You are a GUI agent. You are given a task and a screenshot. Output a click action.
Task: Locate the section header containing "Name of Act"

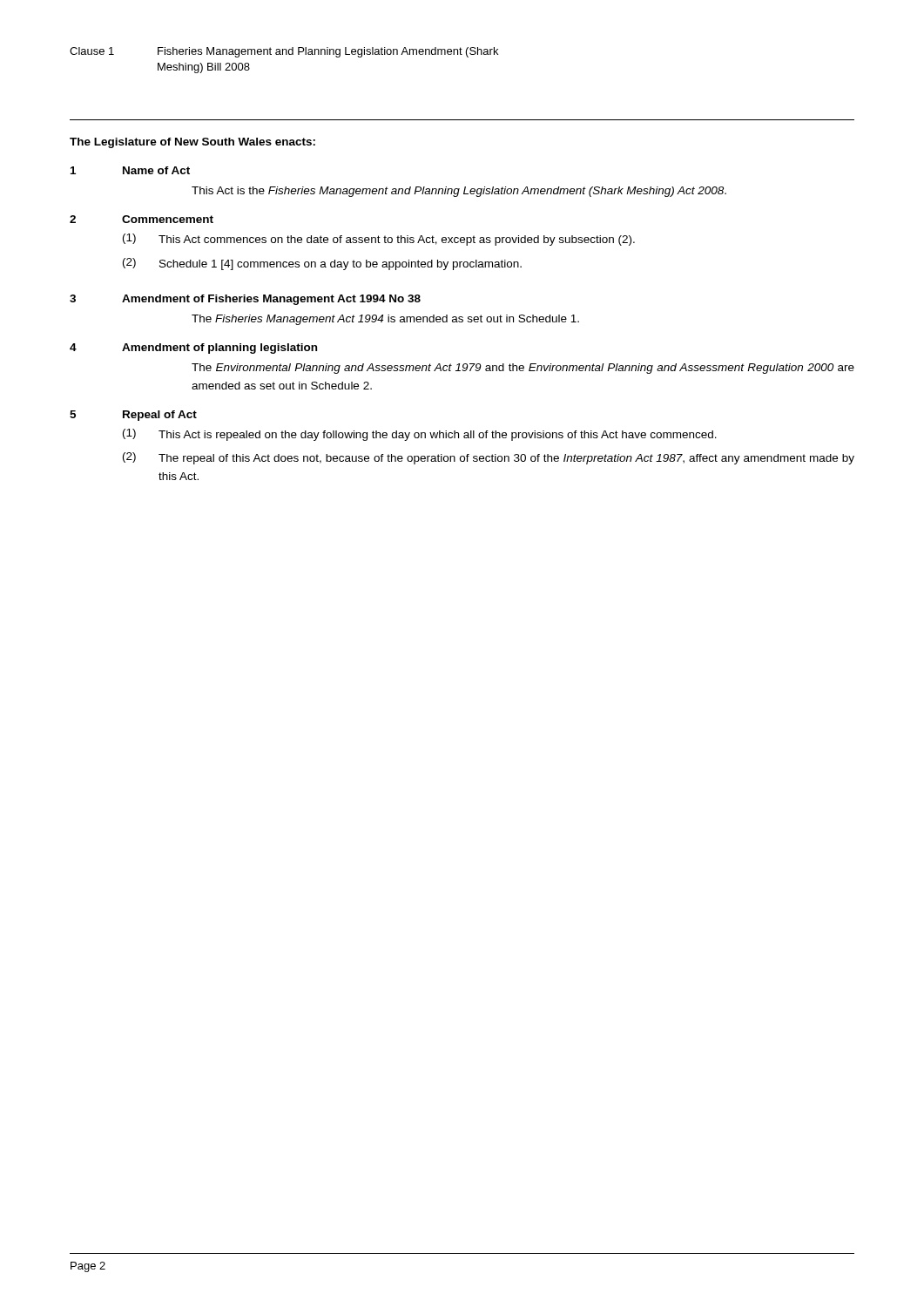point(156,170)
